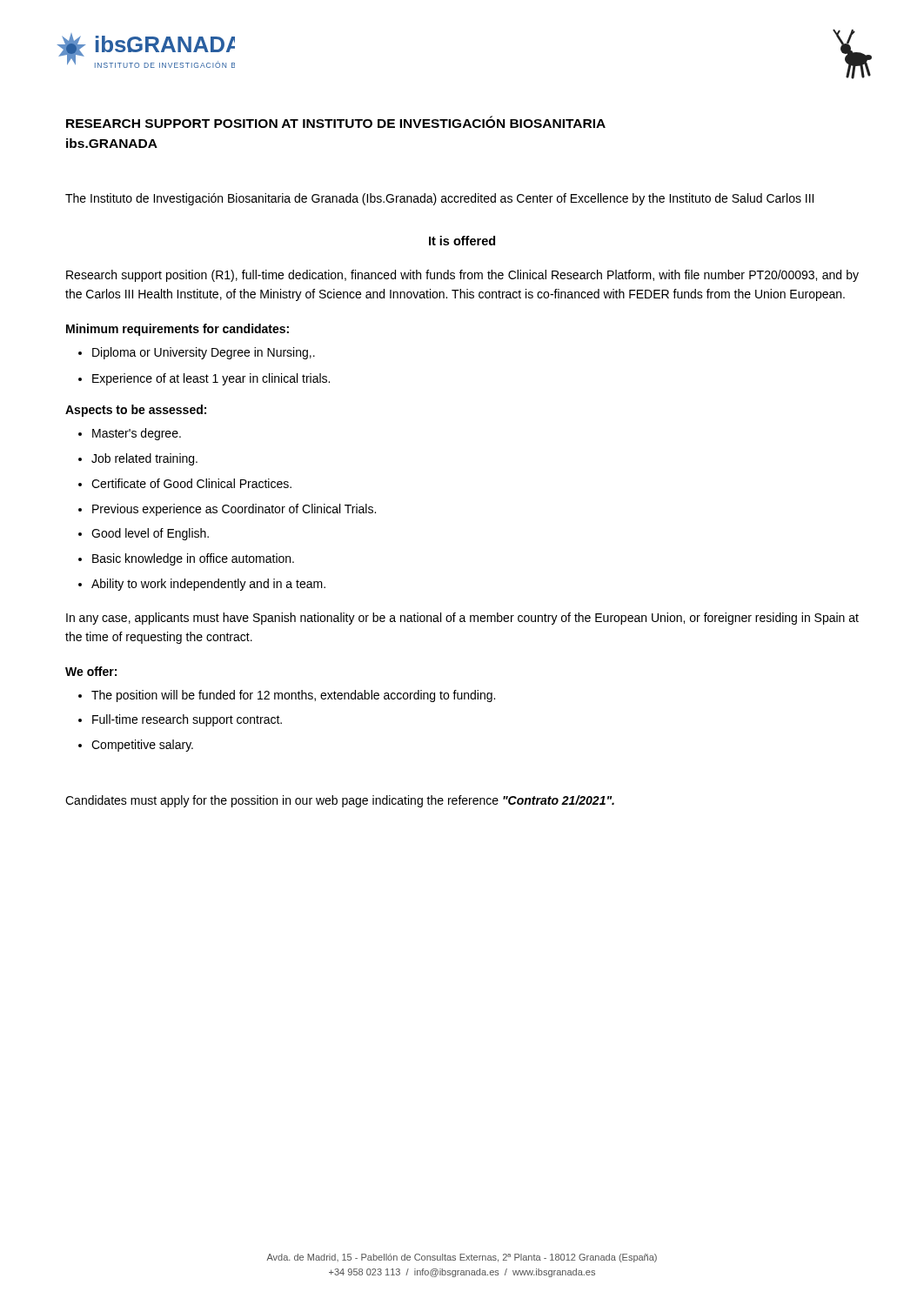This screenshot has height=1305, width=924.
Task: Find the text starting "Aspects to be assessed:"
Action: pyautogui.click(x=136, y=410)
